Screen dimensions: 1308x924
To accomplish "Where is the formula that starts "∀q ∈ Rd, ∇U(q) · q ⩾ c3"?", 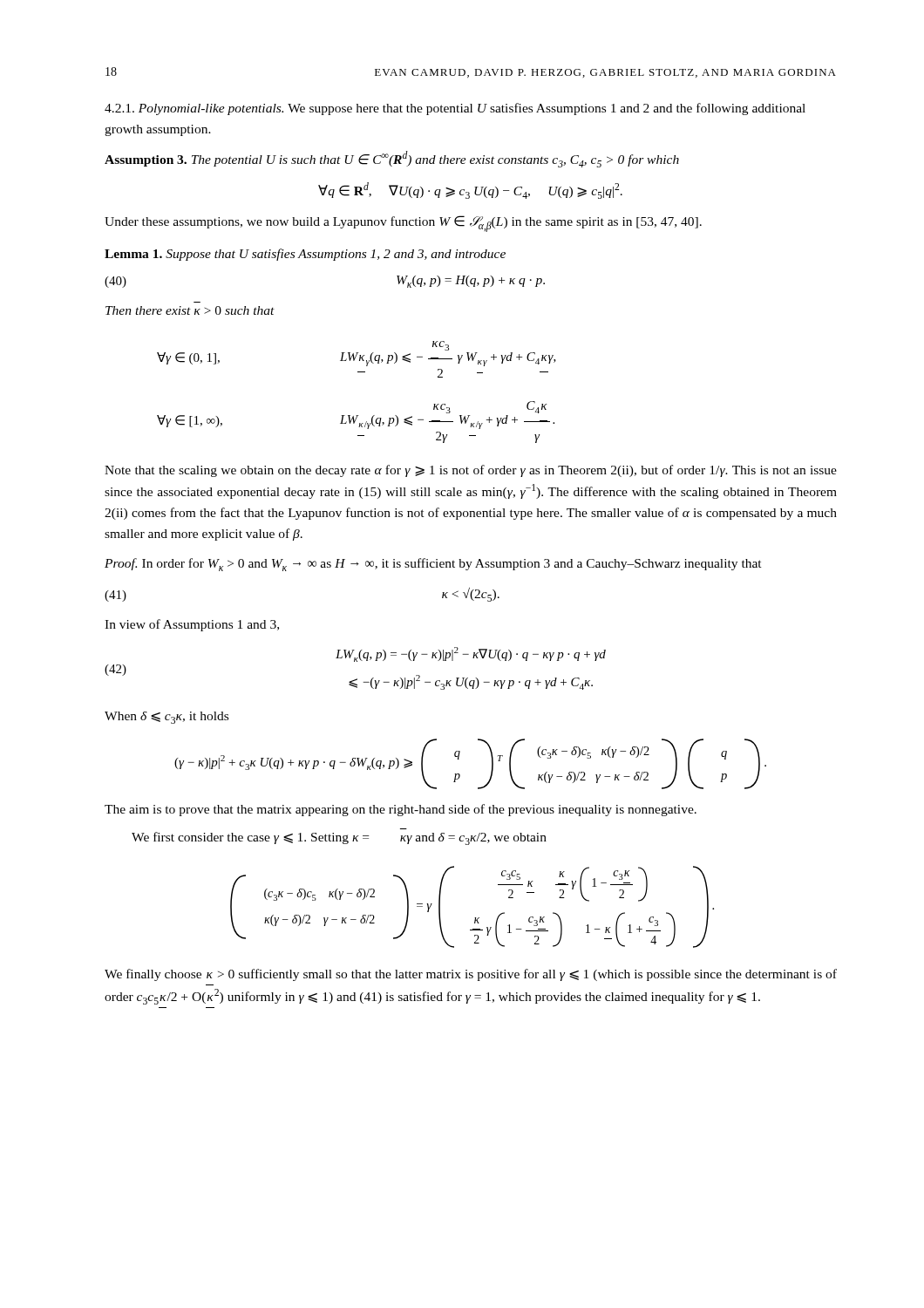I will click(x=471, y=192).
